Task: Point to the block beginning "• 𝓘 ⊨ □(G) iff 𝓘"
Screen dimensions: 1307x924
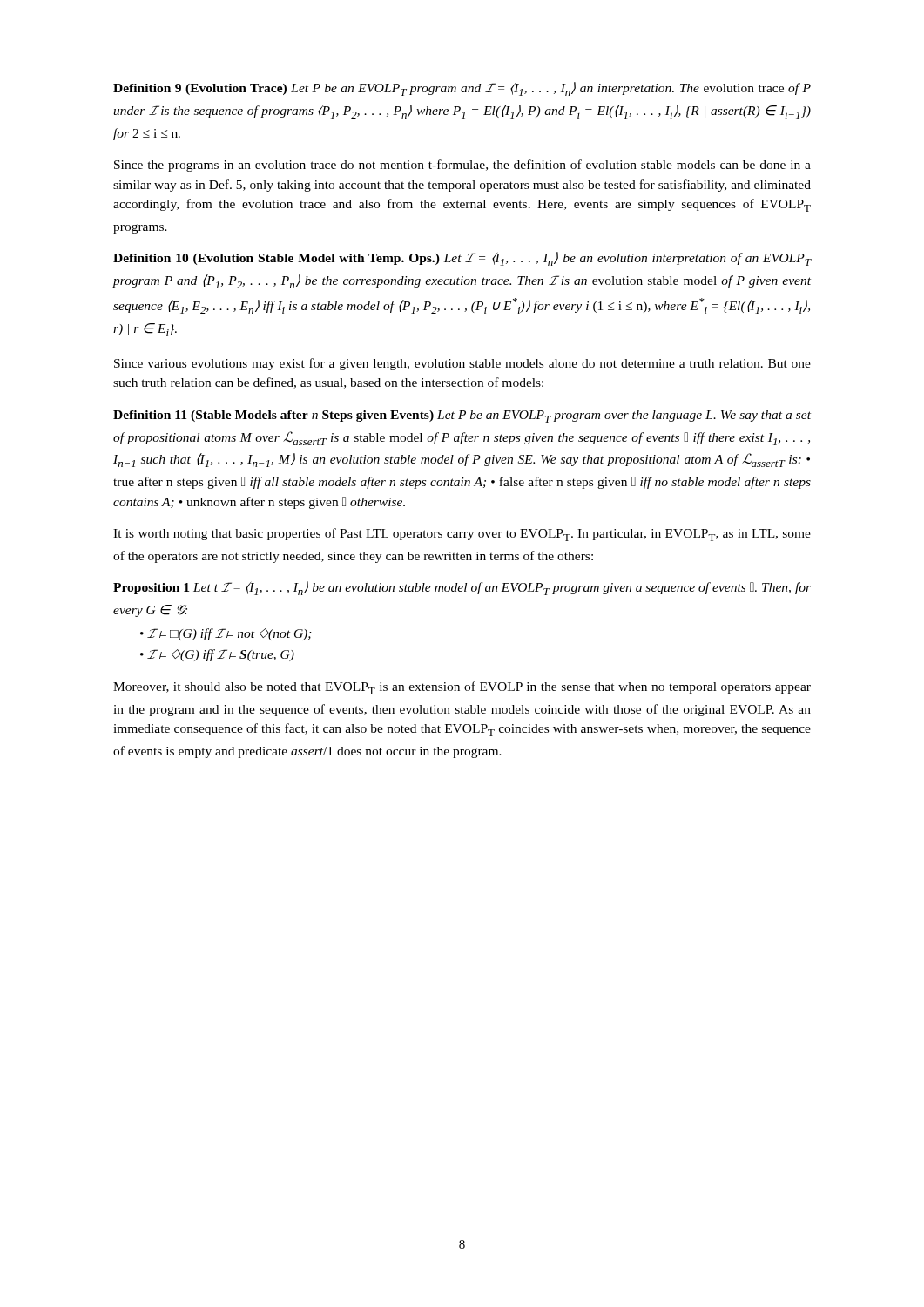Action: (x=226, y=633)
